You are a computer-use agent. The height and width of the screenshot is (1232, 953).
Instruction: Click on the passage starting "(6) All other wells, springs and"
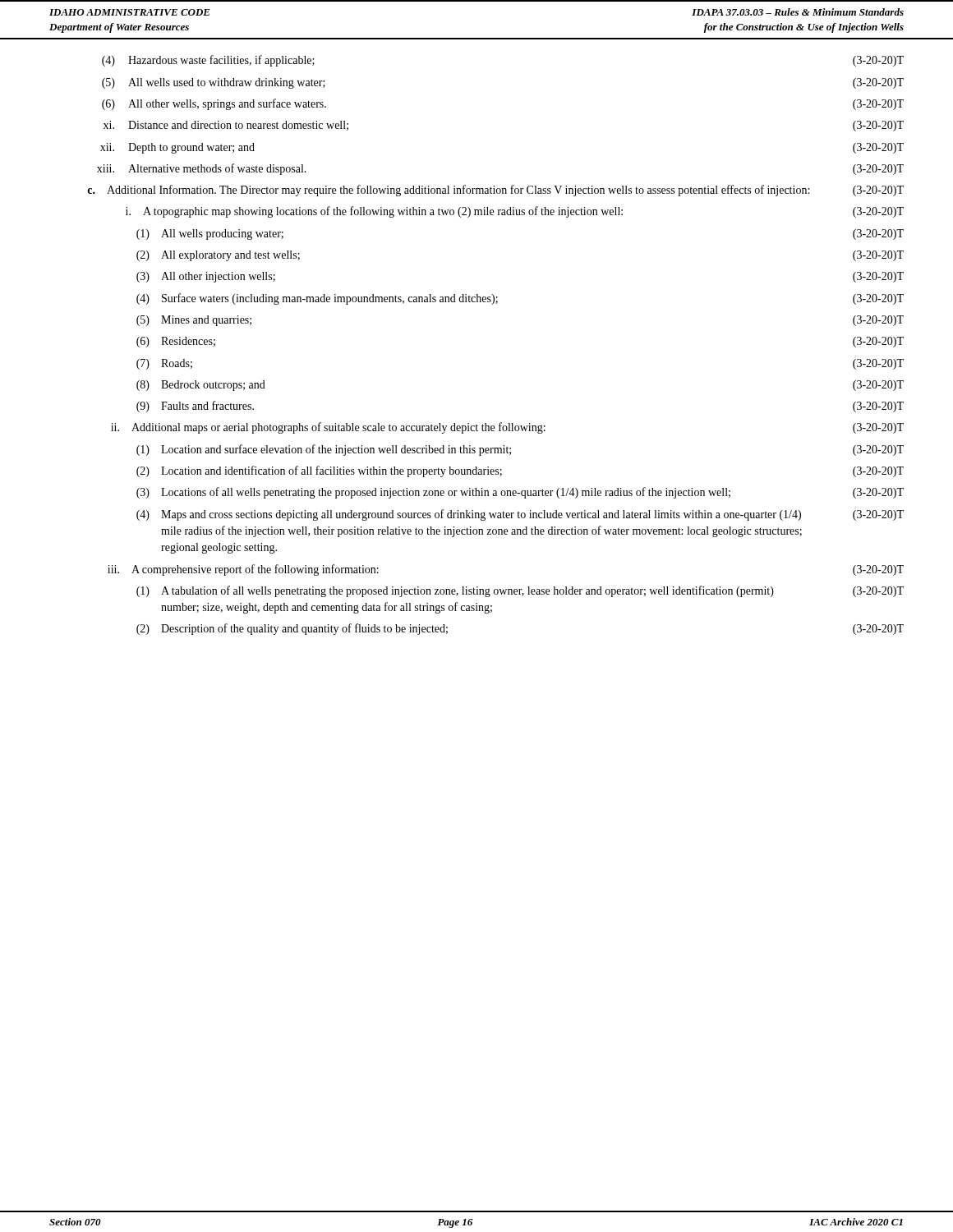[229, 105]
